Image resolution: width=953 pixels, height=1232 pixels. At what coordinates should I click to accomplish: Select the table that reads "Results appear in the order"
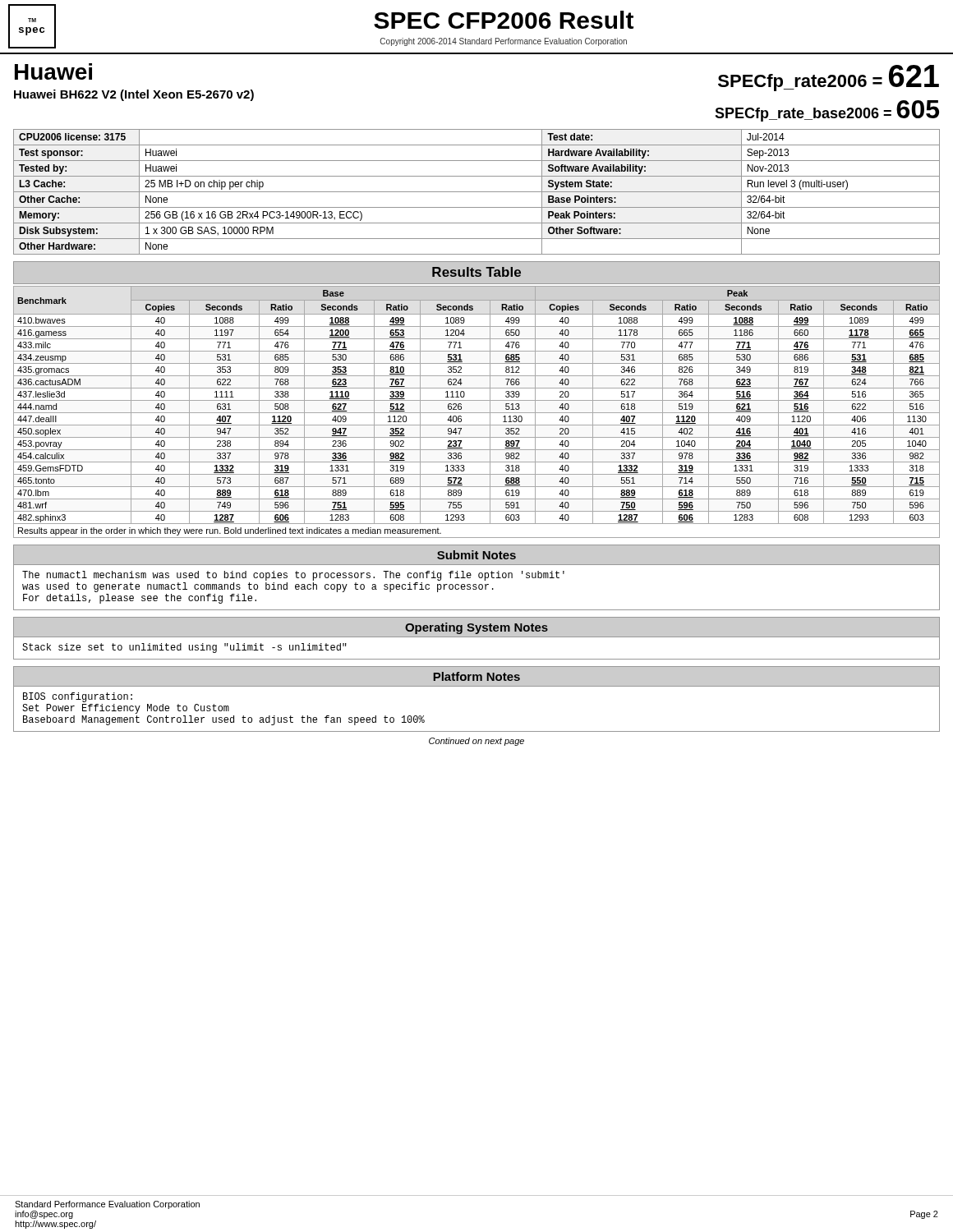(x=476, y=412)
